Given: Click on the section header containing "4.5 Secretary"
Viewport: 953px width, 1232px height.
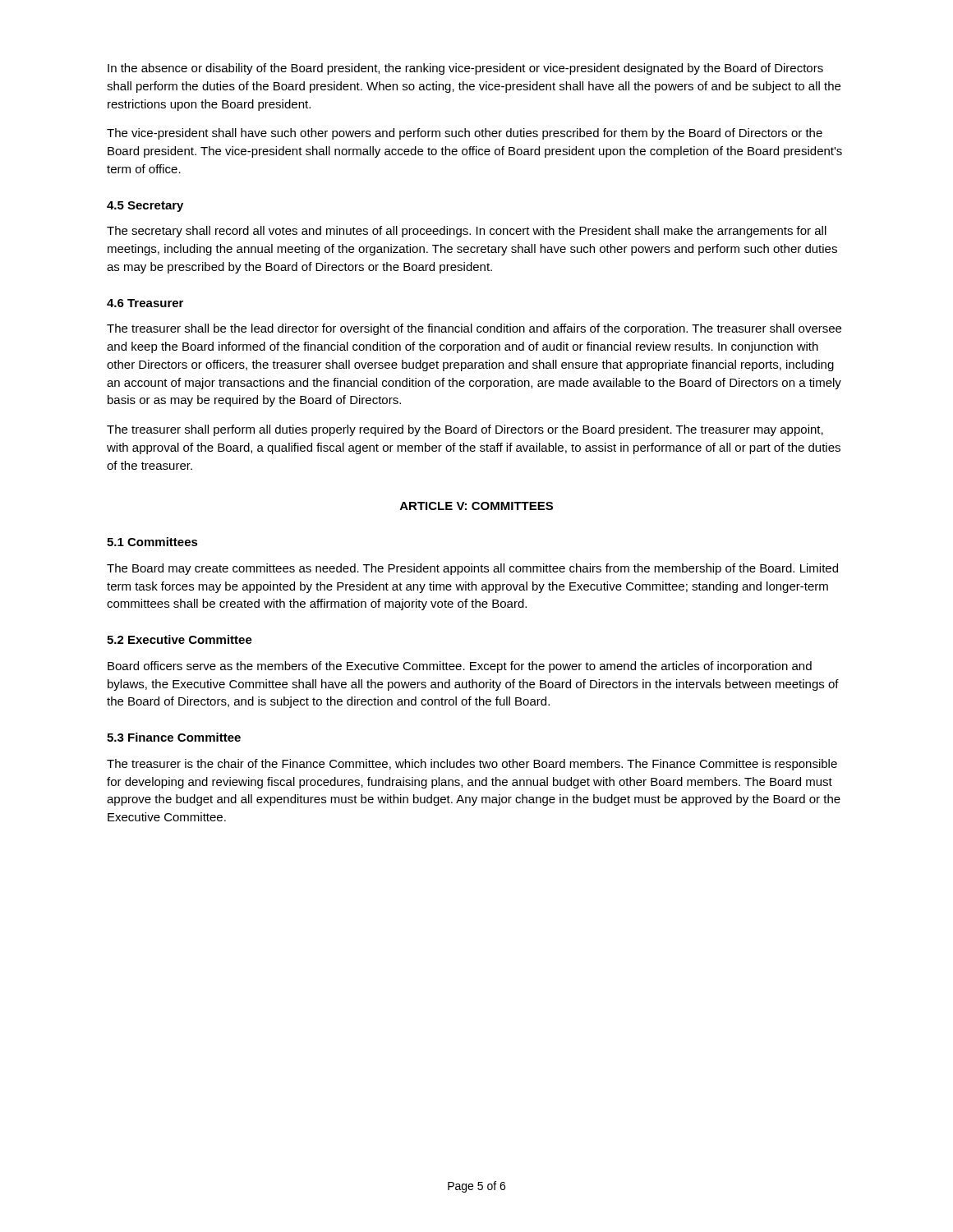Looking at the screenshot, I should 145,205.
